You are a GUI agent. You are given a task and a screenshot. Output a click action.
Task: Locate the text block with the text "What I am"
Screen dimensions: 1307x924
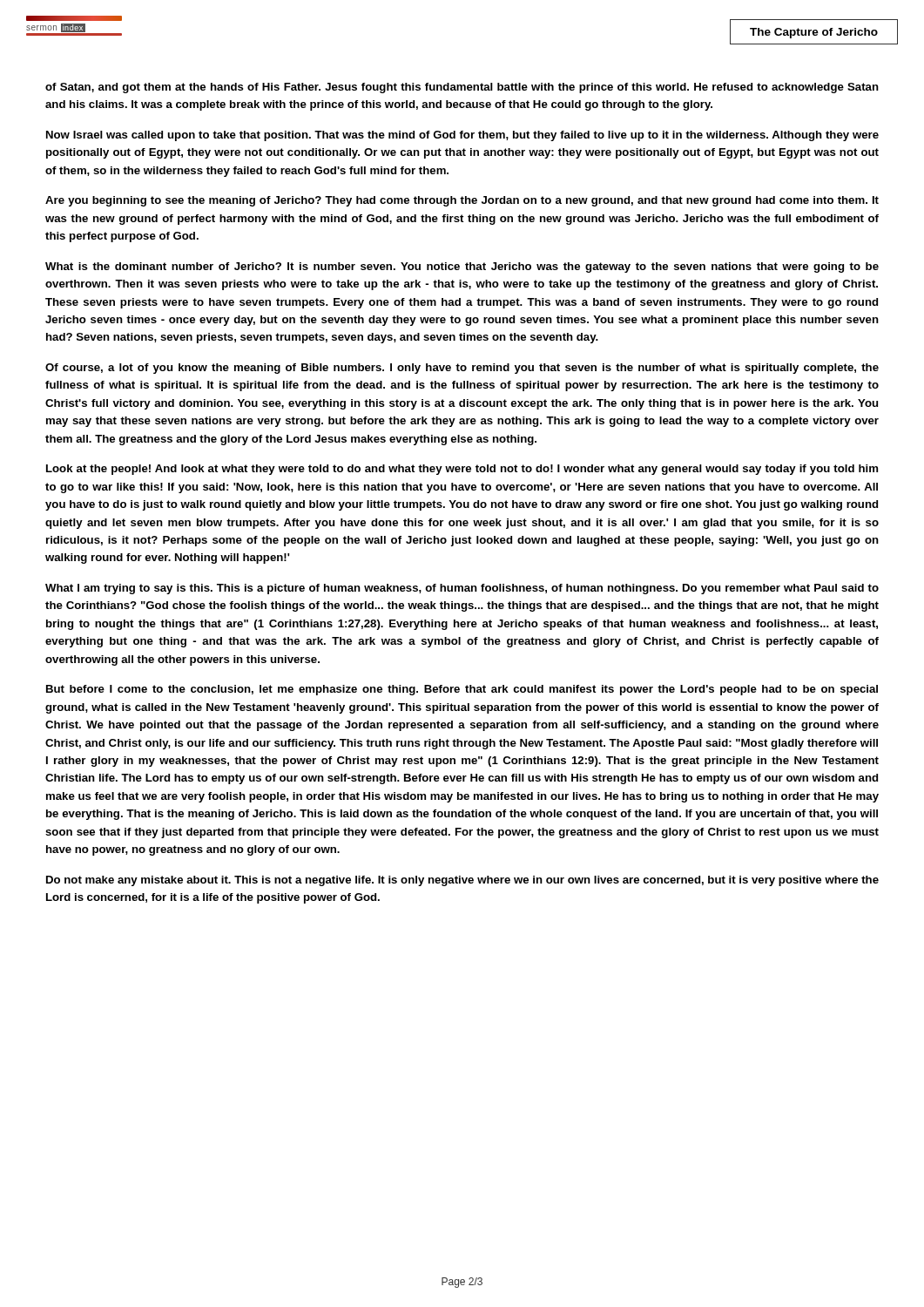pyautogui.click(x=462, y=623)
